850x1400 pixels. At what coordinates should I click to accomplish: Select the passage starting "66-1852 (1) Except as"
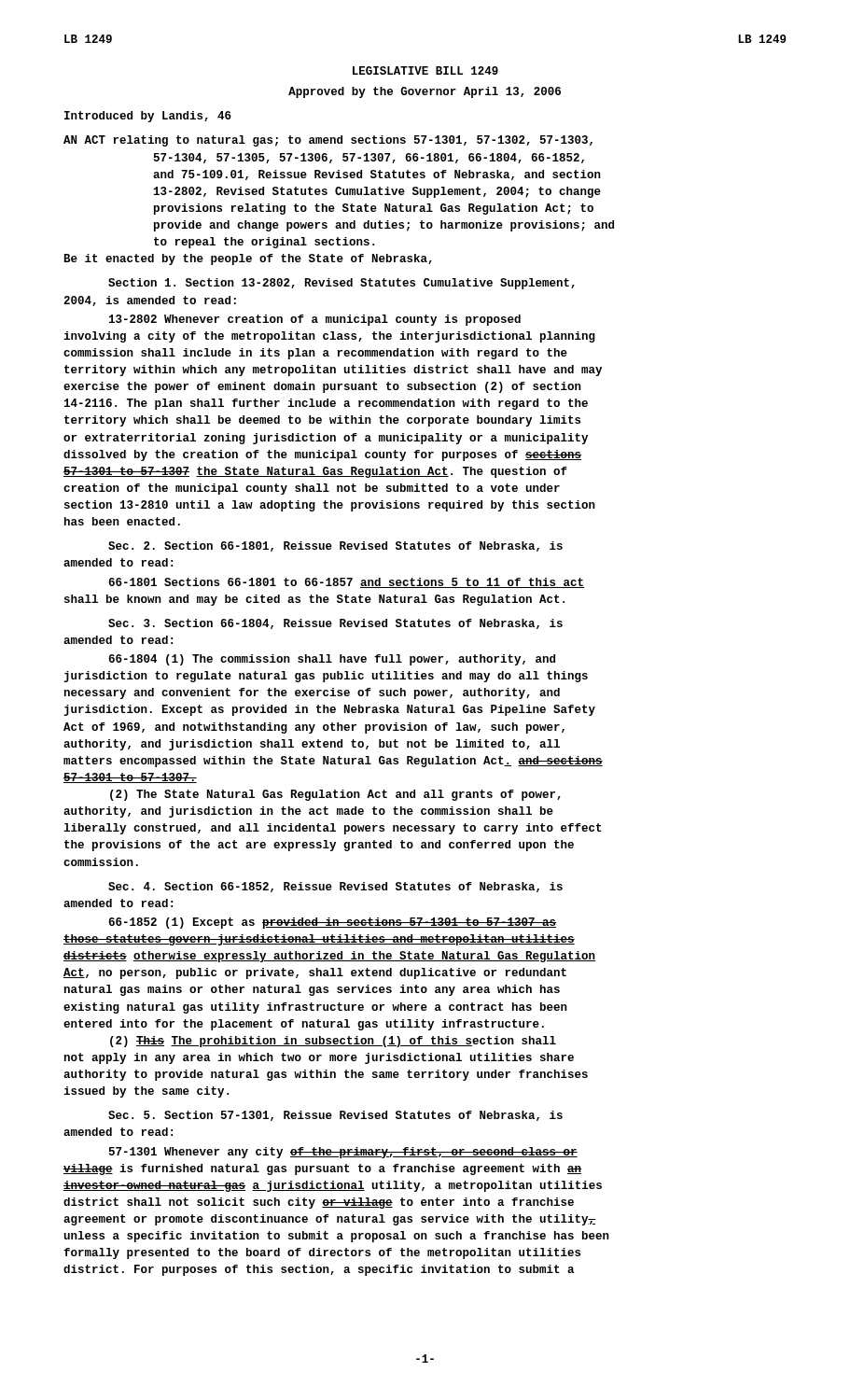425,1008
